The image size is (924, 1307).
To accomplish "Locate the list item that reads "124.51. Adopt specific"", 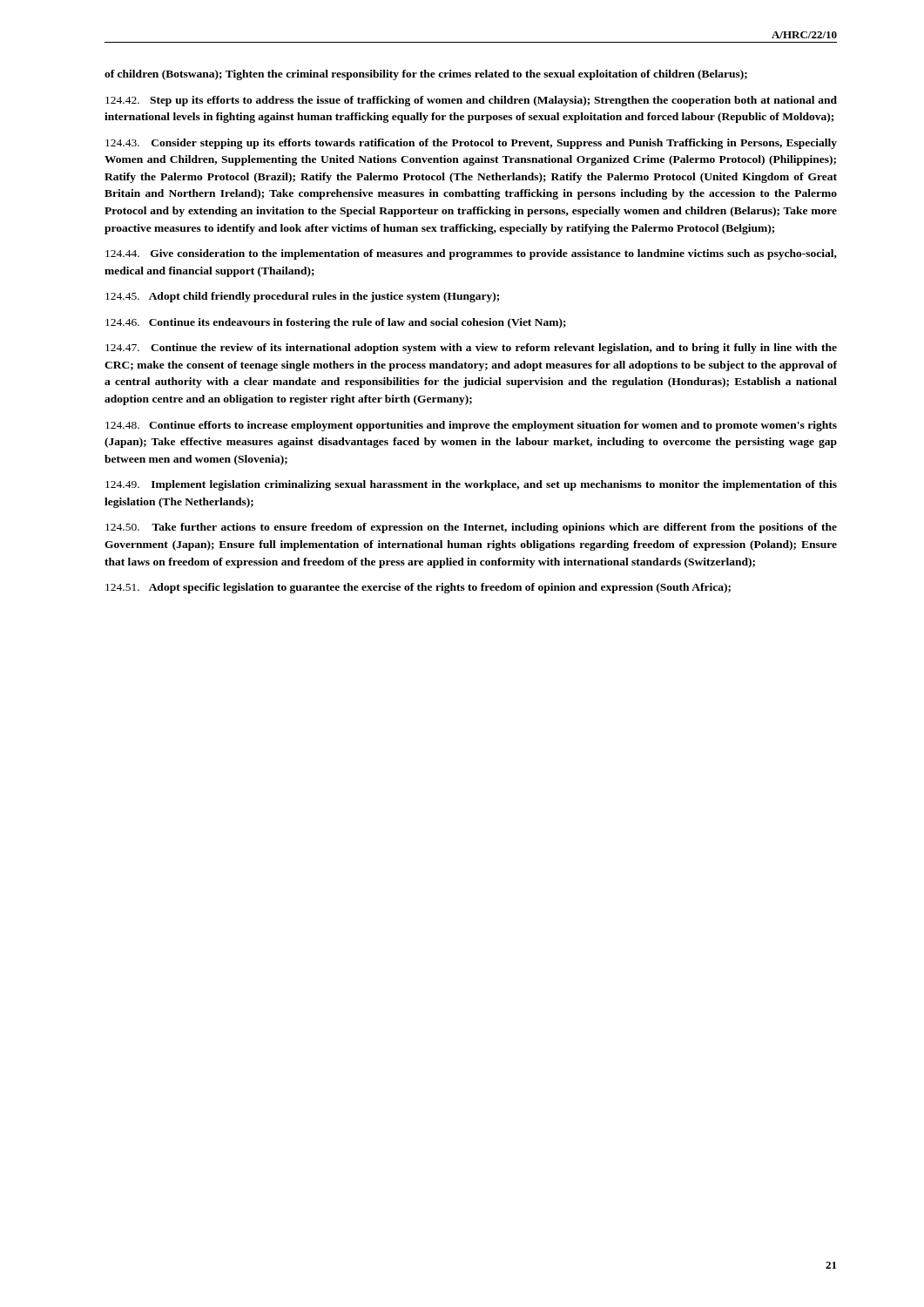I will (x=418, y=587).
